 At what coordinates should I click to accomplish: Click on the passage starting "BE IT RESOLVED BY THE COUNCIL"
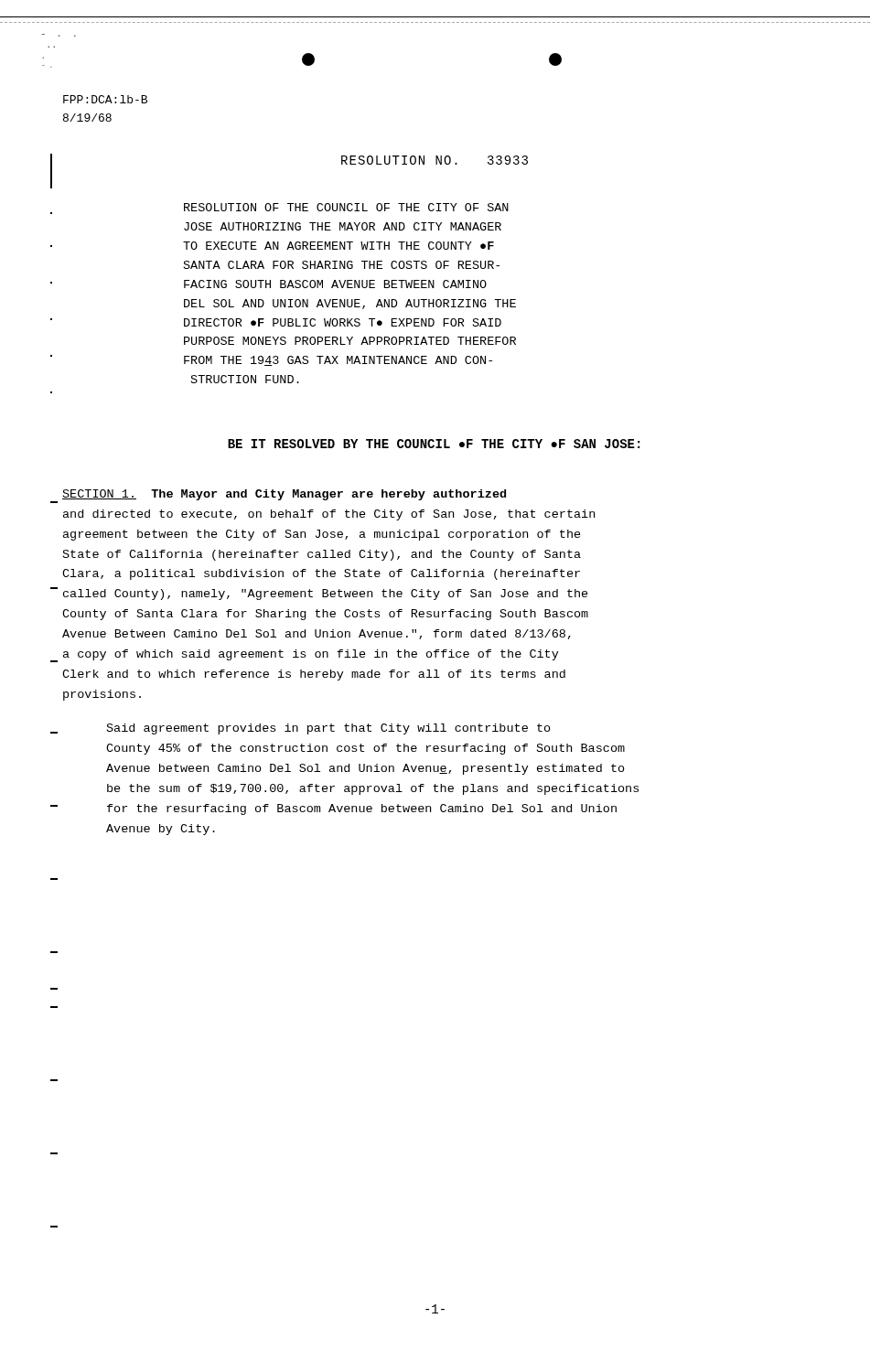click(x=435, y=445)
